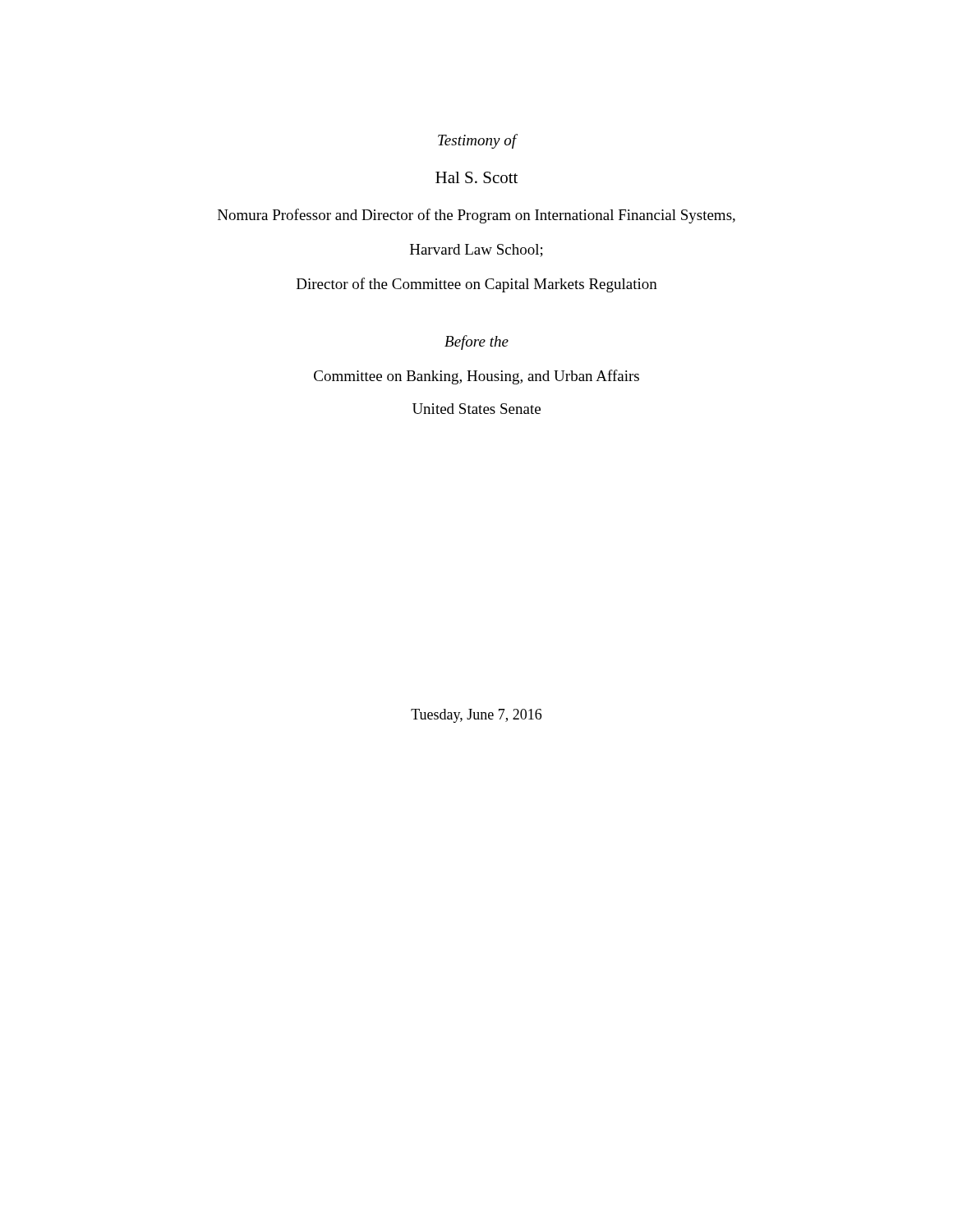The width and height of the screenshot is (953, 1232).
Task: Locate the block starting "Hal S. Scott"
Action: 476,177
